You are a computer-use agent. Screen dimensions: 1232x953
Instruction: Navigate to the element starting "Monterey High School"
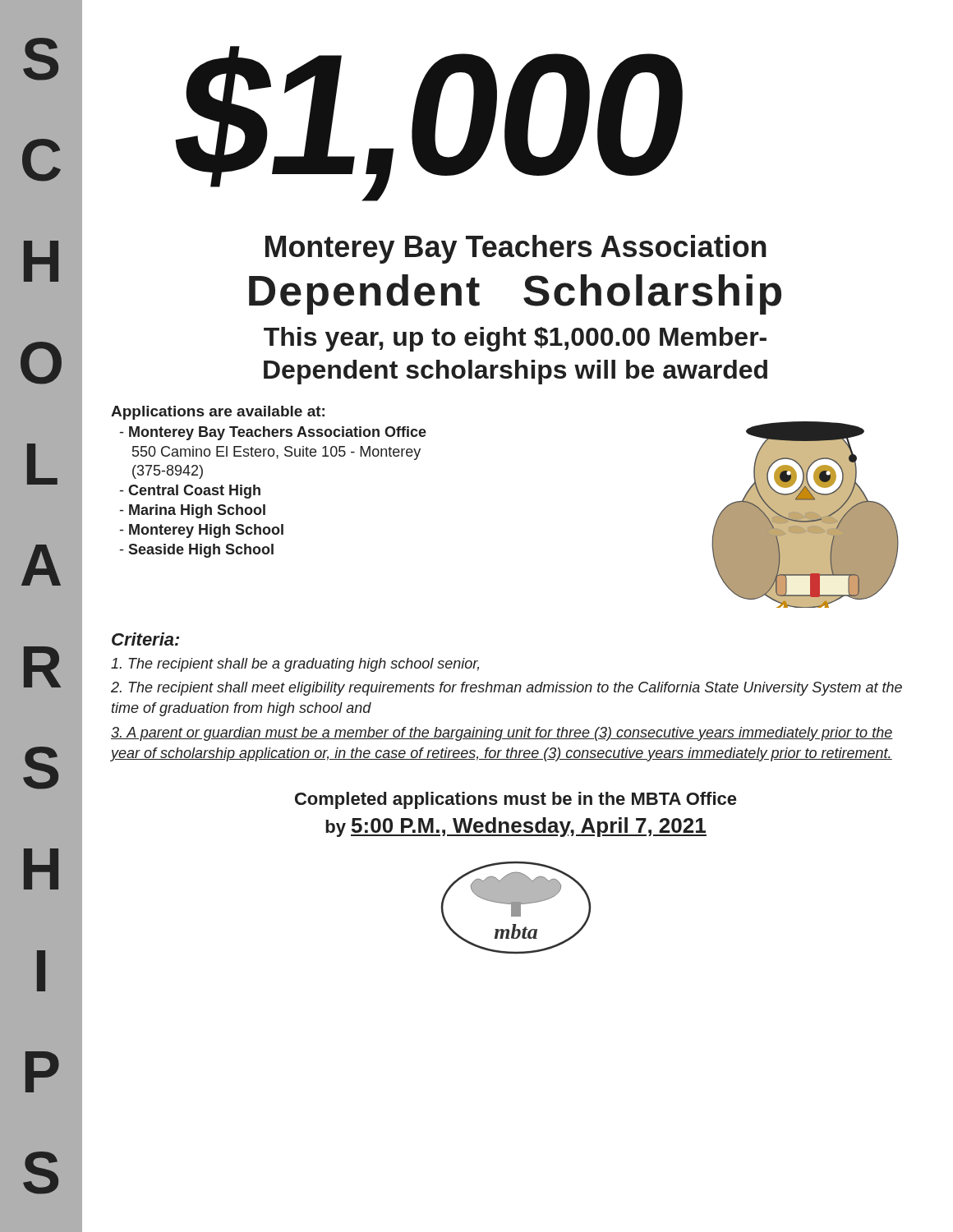pos(202,530)
